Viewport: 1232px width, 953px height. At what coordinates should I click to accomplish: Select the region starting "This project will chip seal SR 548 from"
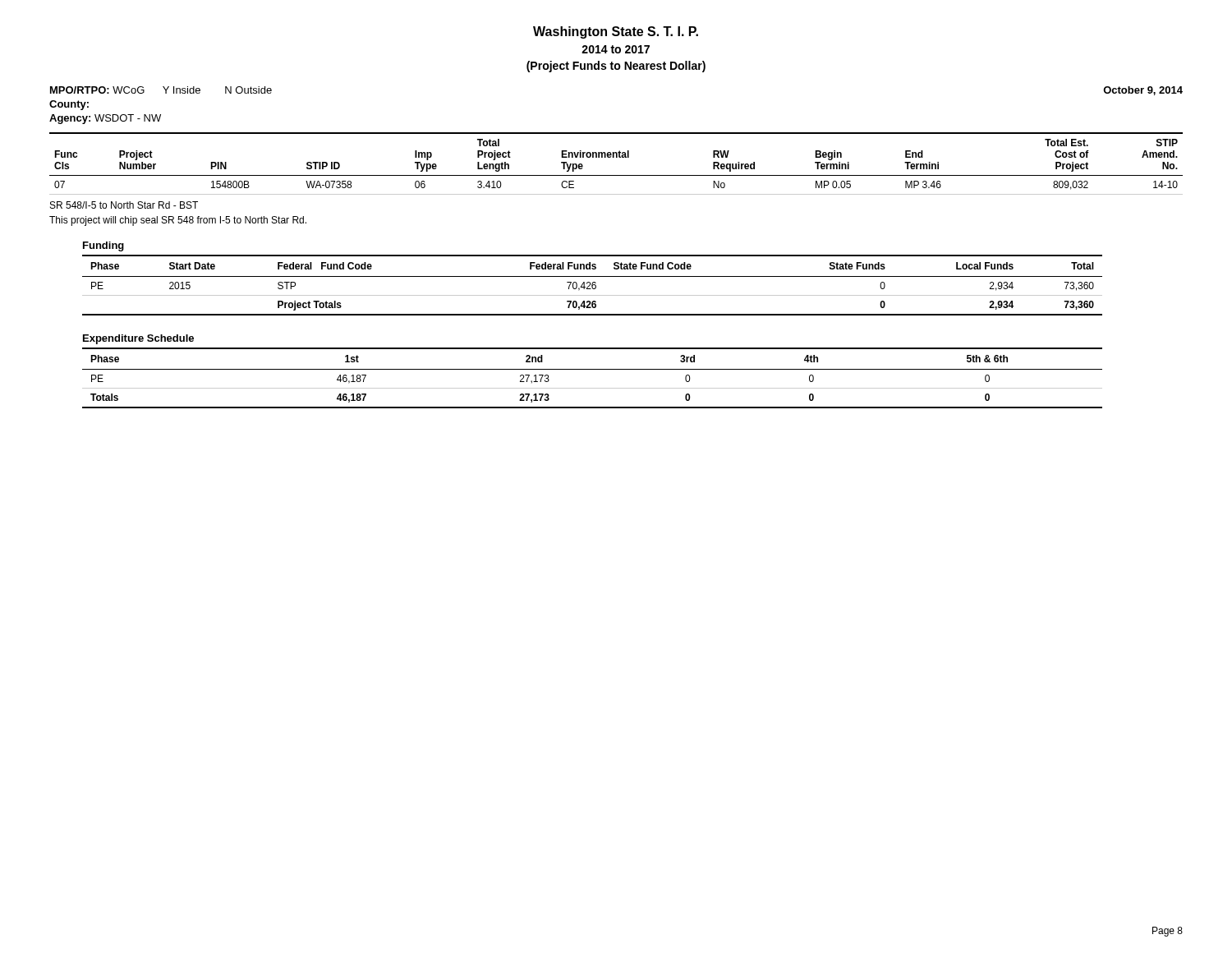178,220
